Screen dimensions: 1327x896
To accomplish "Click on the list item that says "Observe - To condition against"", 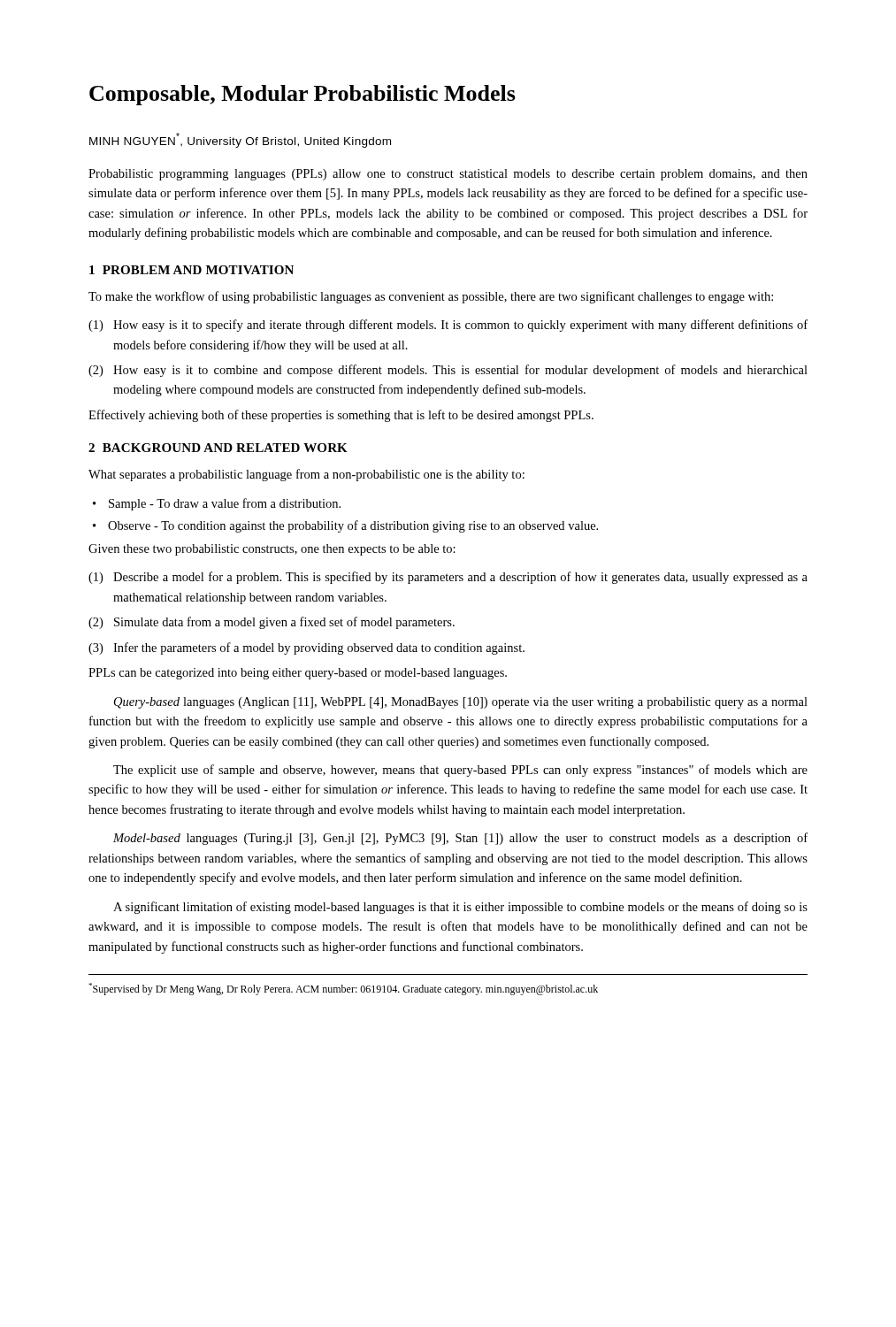I will pos(353,526).
